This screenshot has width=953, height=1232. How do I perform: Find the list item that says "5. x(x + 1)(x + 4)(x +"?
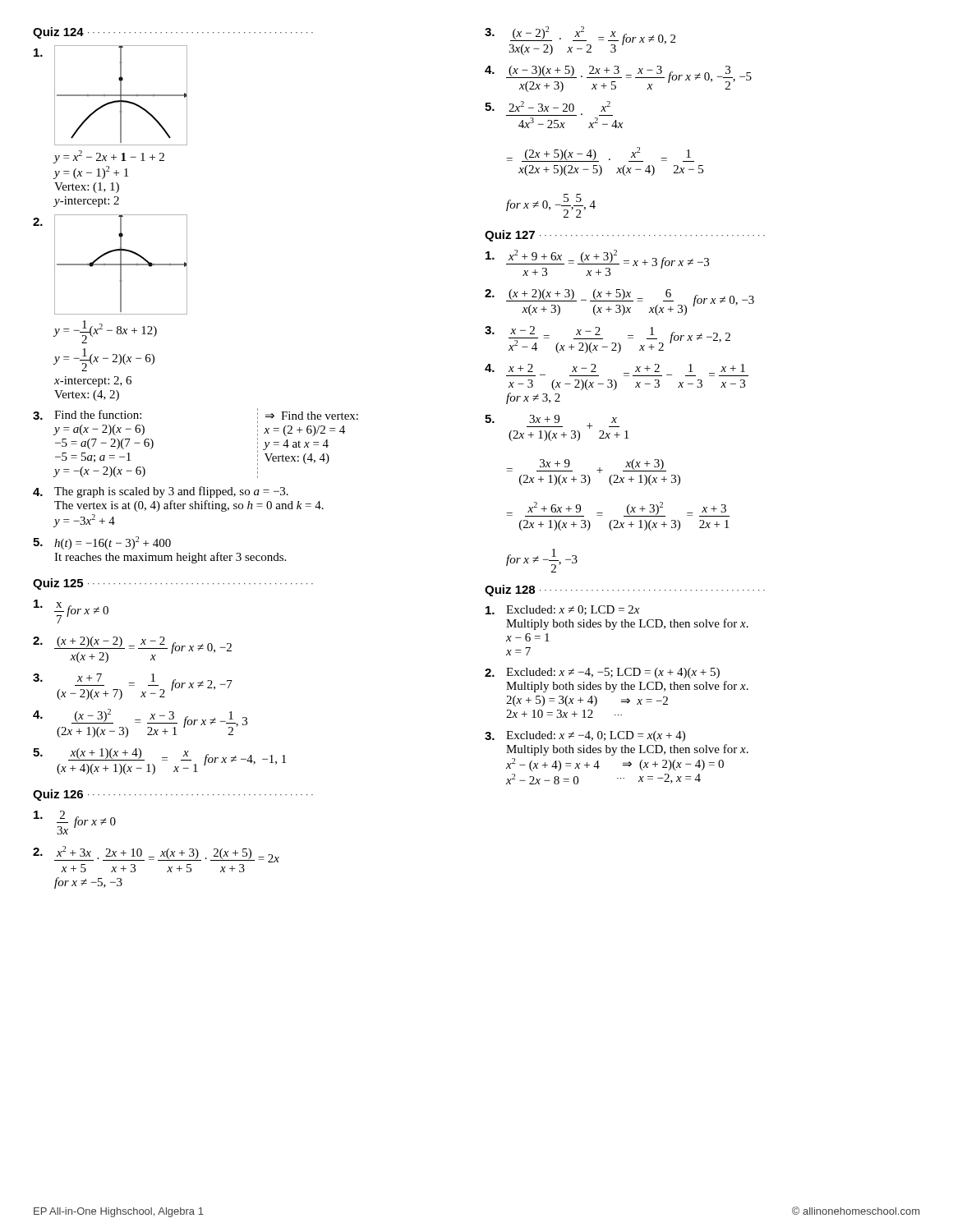160,760
